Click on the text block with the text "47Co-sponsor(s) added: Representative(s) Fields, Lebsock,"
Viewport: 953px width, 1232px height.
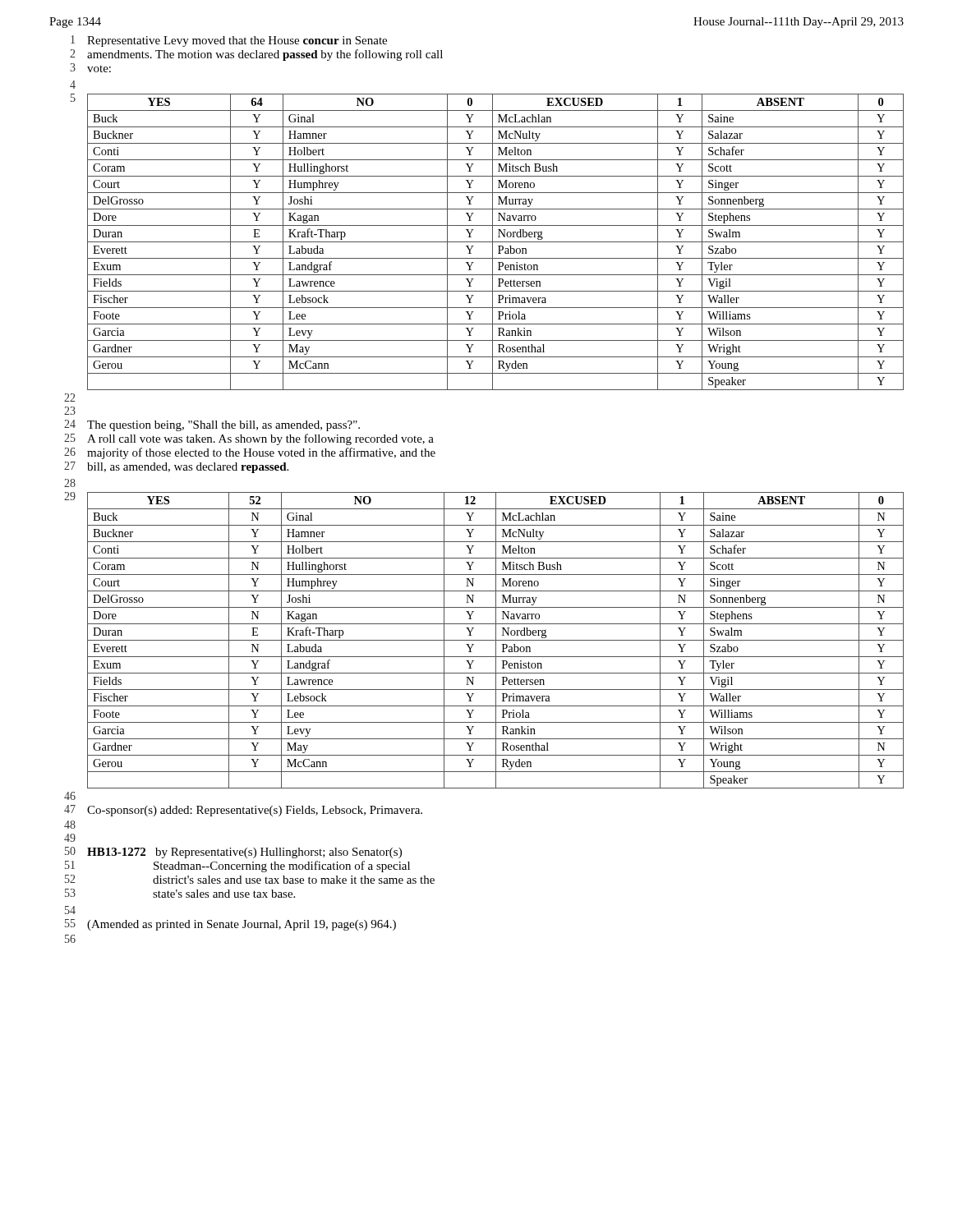click(x=243, y=811)
